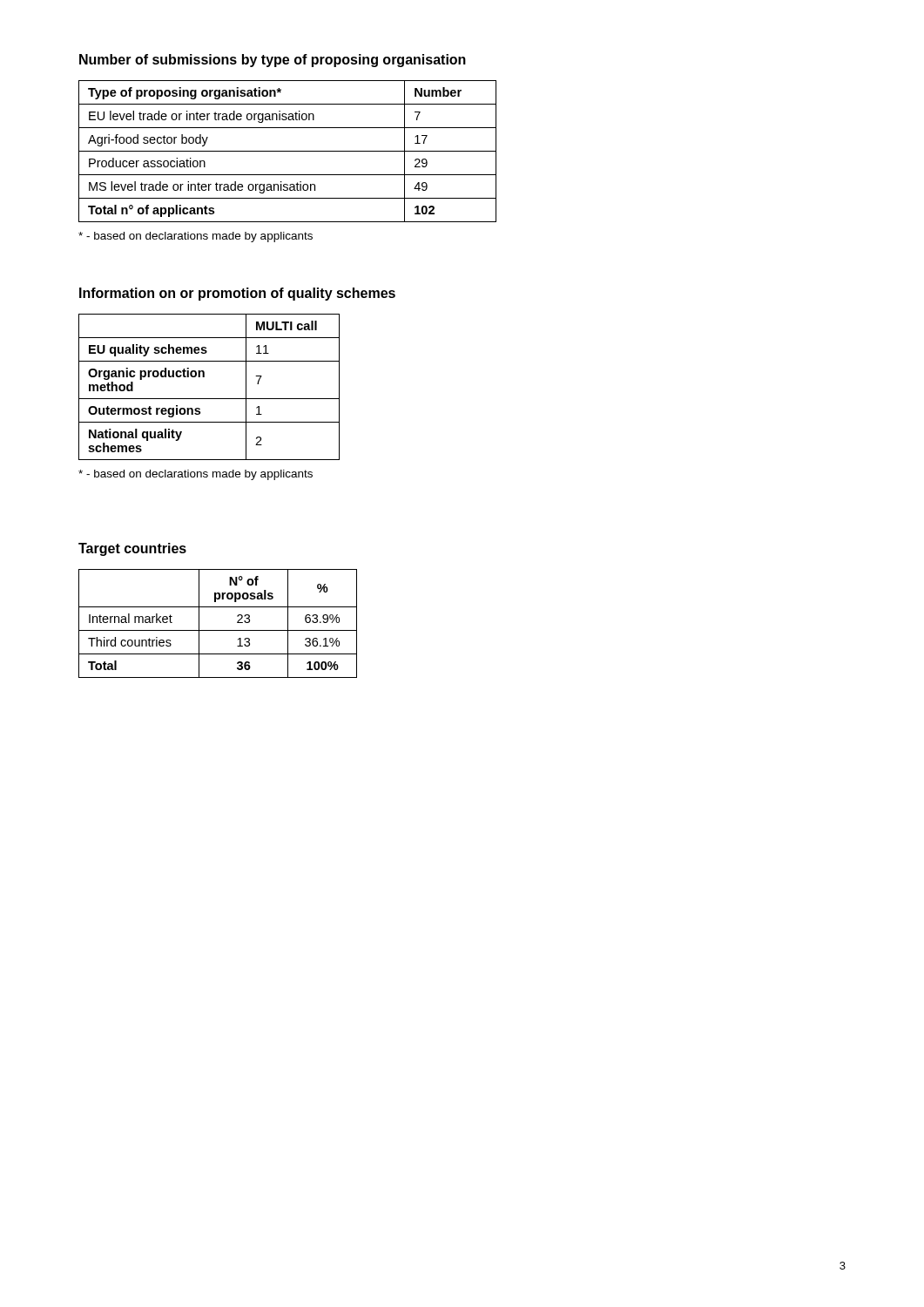
Task: Find the table that mentions "National quality schemes"
Action: pyautogui.click(x=462, y=387)
